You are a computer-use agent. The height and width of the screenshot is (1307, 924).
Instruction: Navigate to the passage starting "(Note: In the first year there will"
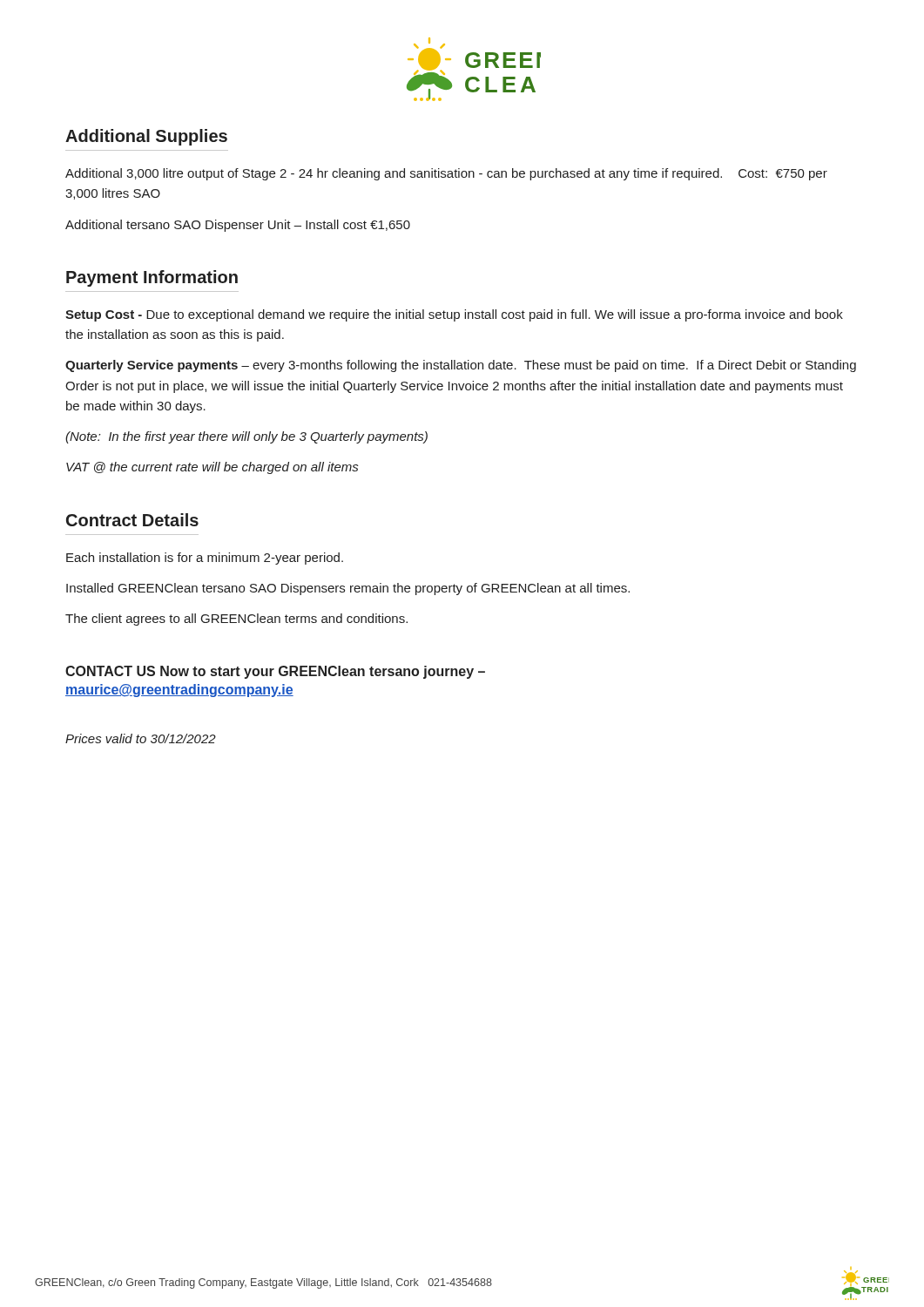(x=247, y=436)
